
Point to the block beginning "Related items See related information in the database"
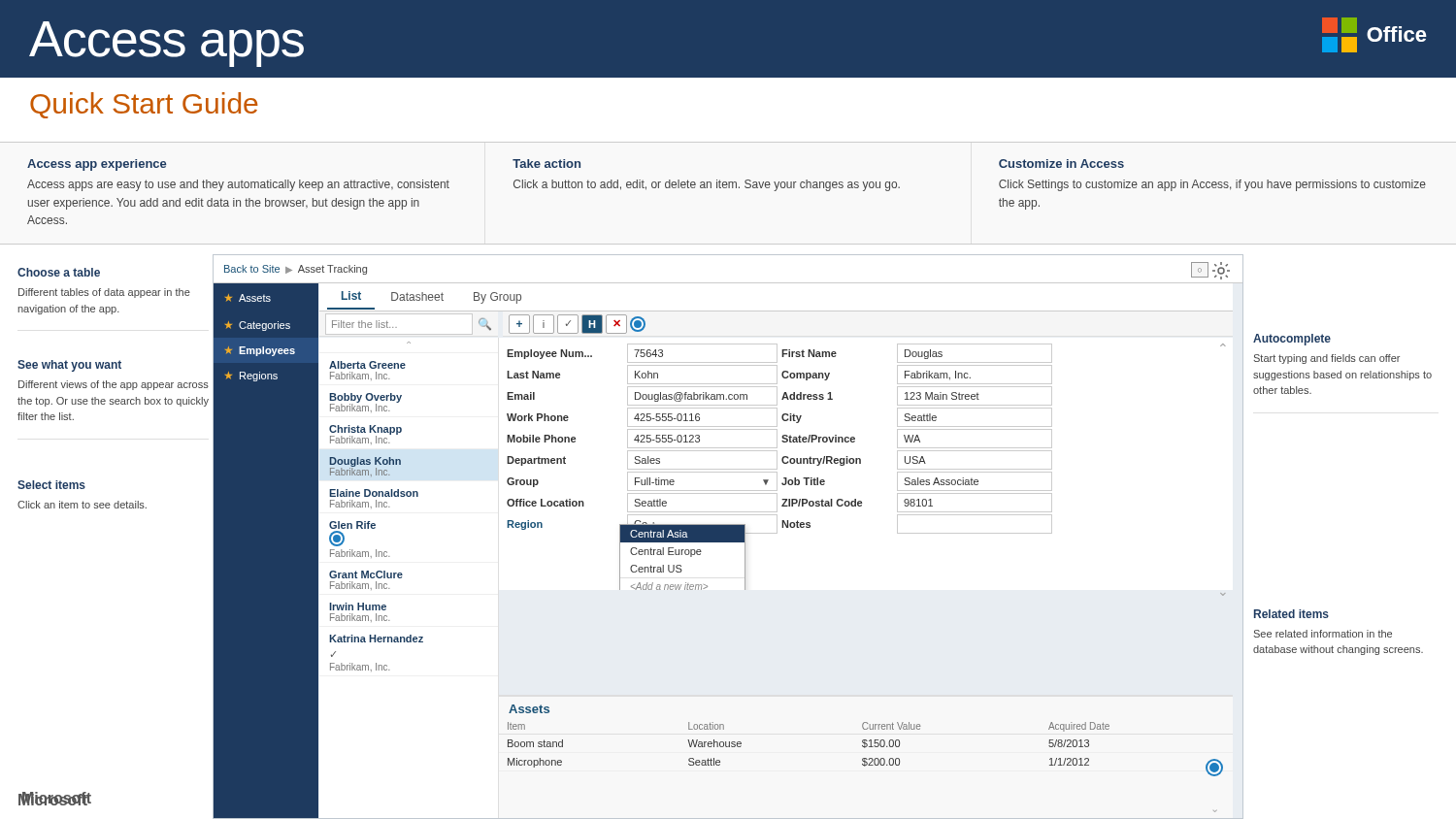(1346, 632)
